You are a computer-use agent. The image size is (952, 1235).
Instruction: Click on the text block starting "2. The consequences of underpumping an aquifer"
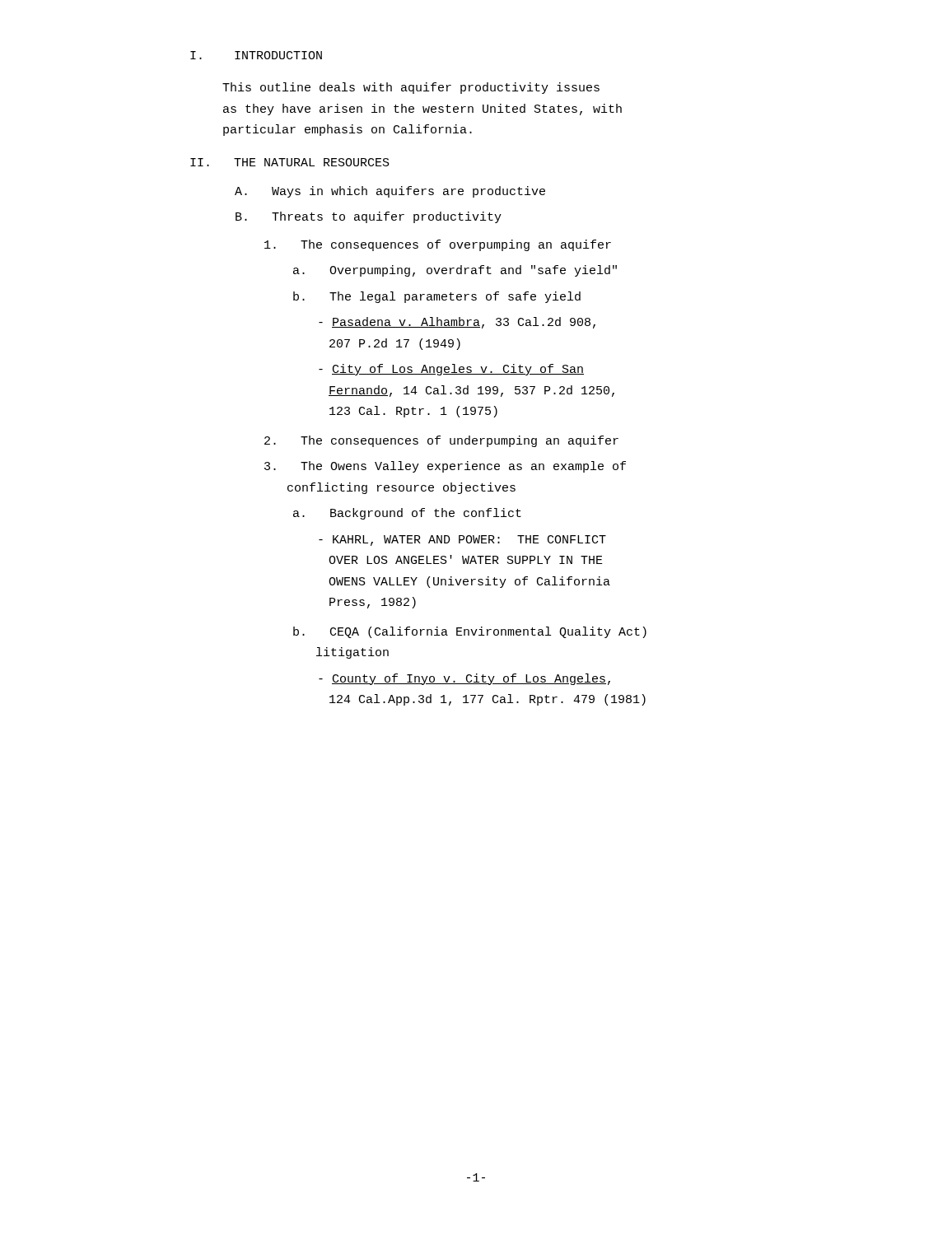pos(441,441)
